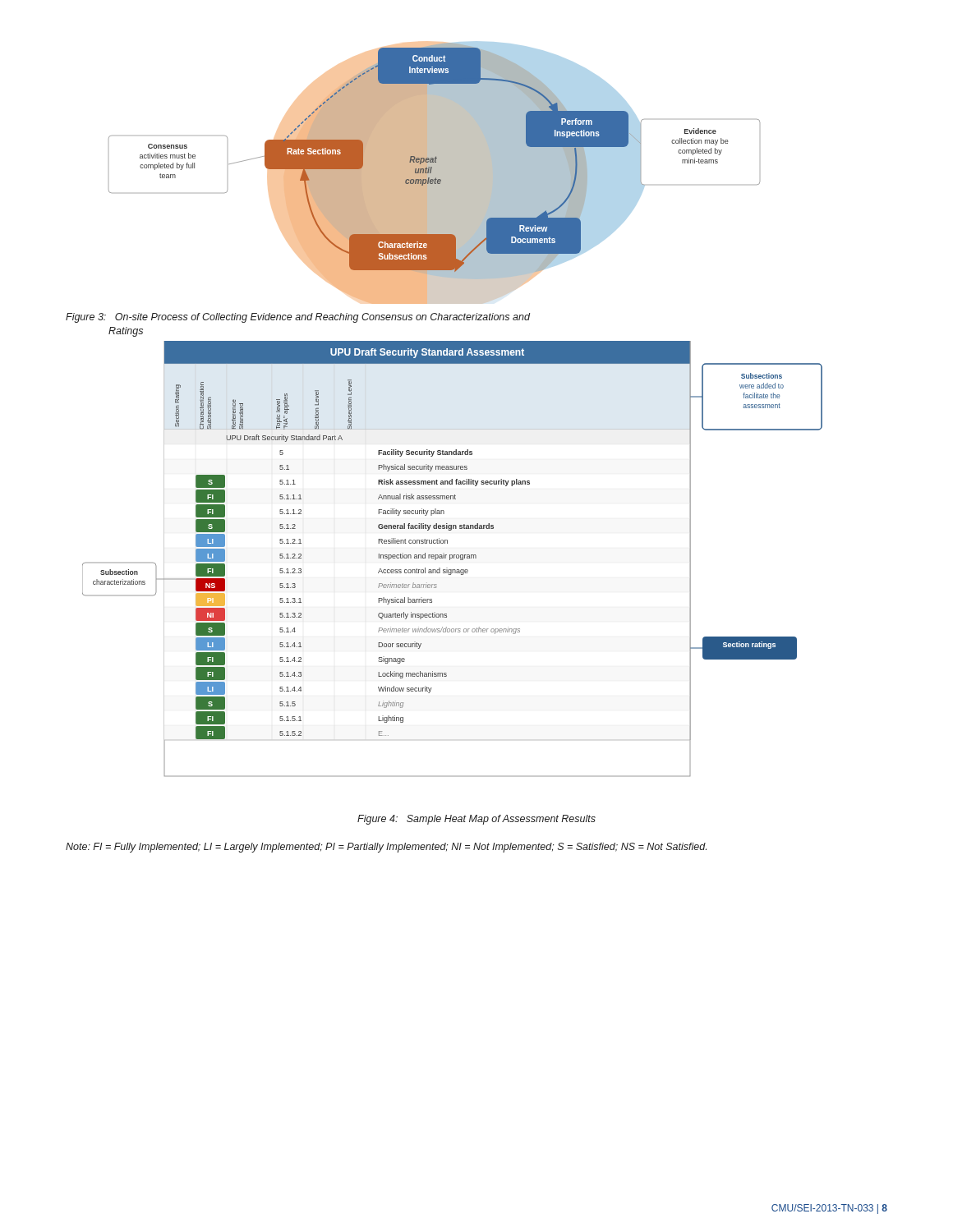Screen dimensions: 1232x953
Task: Navigate to the text block starting "Figure 3: On-site Process of Collecting Evidence"
Action: (x=476, y=324)
